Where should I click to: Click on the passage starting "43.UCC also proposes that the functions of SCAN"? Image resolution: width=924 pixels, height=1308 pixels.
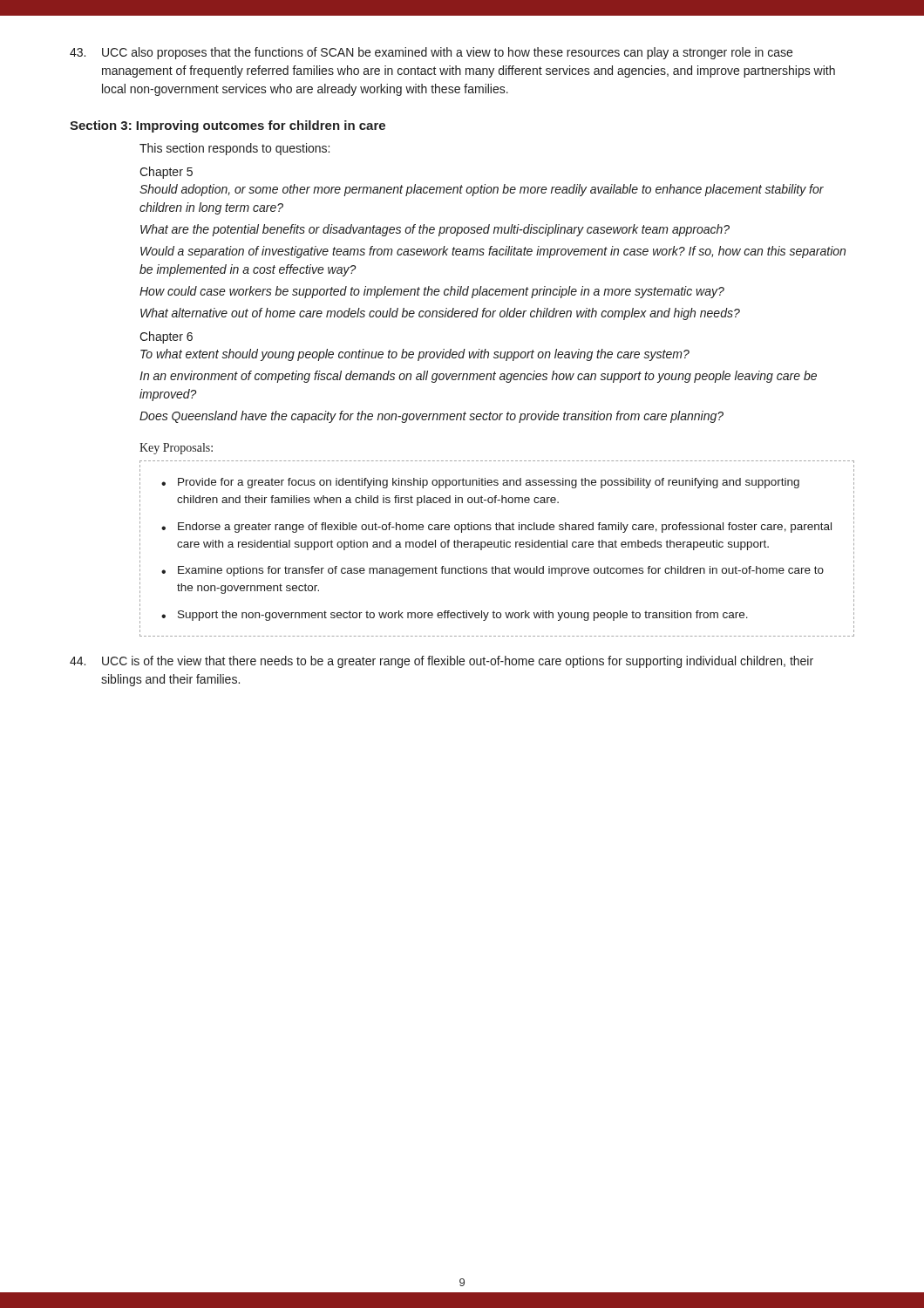click(x=460, y=71)
